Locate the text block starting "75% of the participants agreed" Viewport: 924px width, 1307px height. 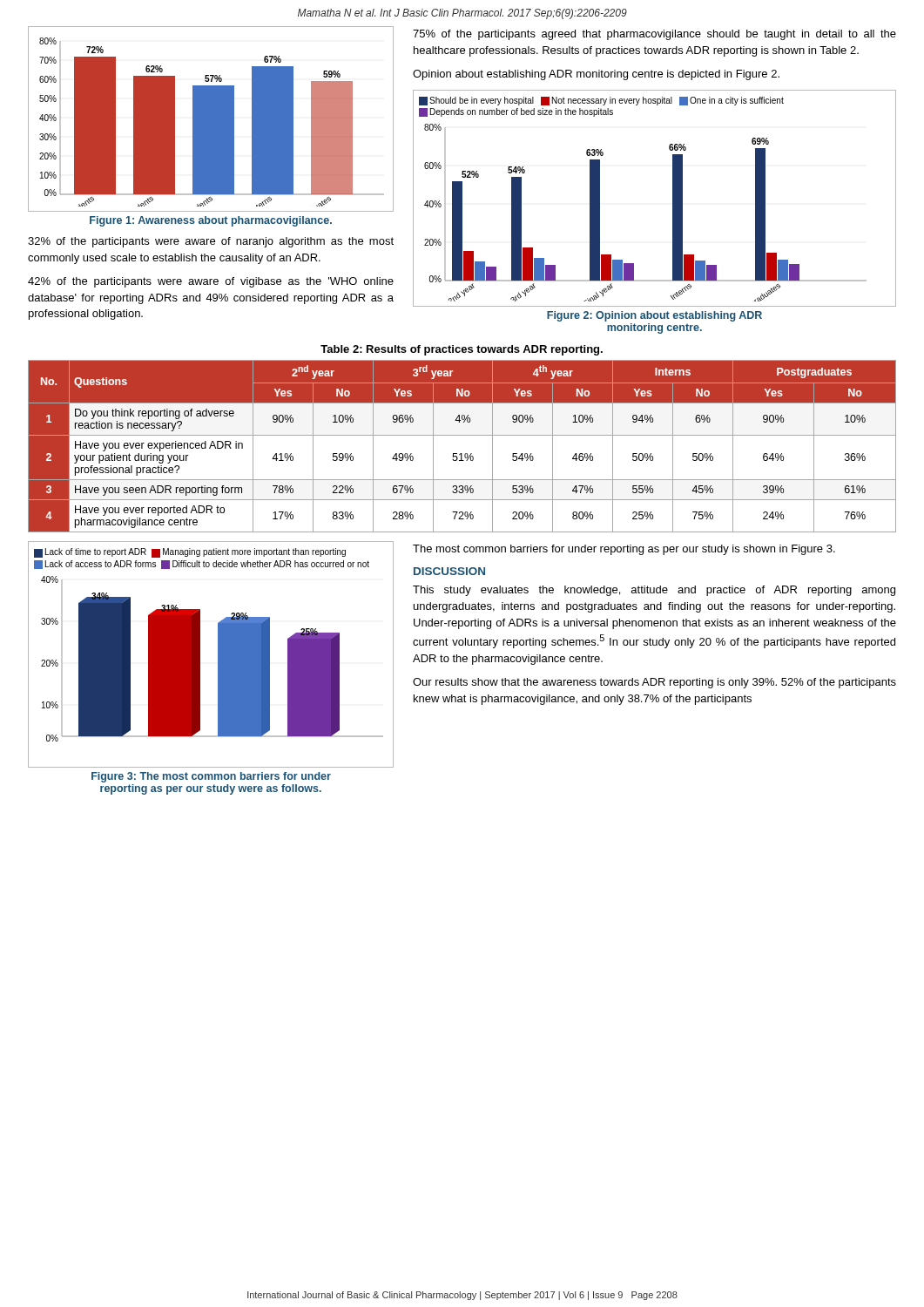point(654,42)
